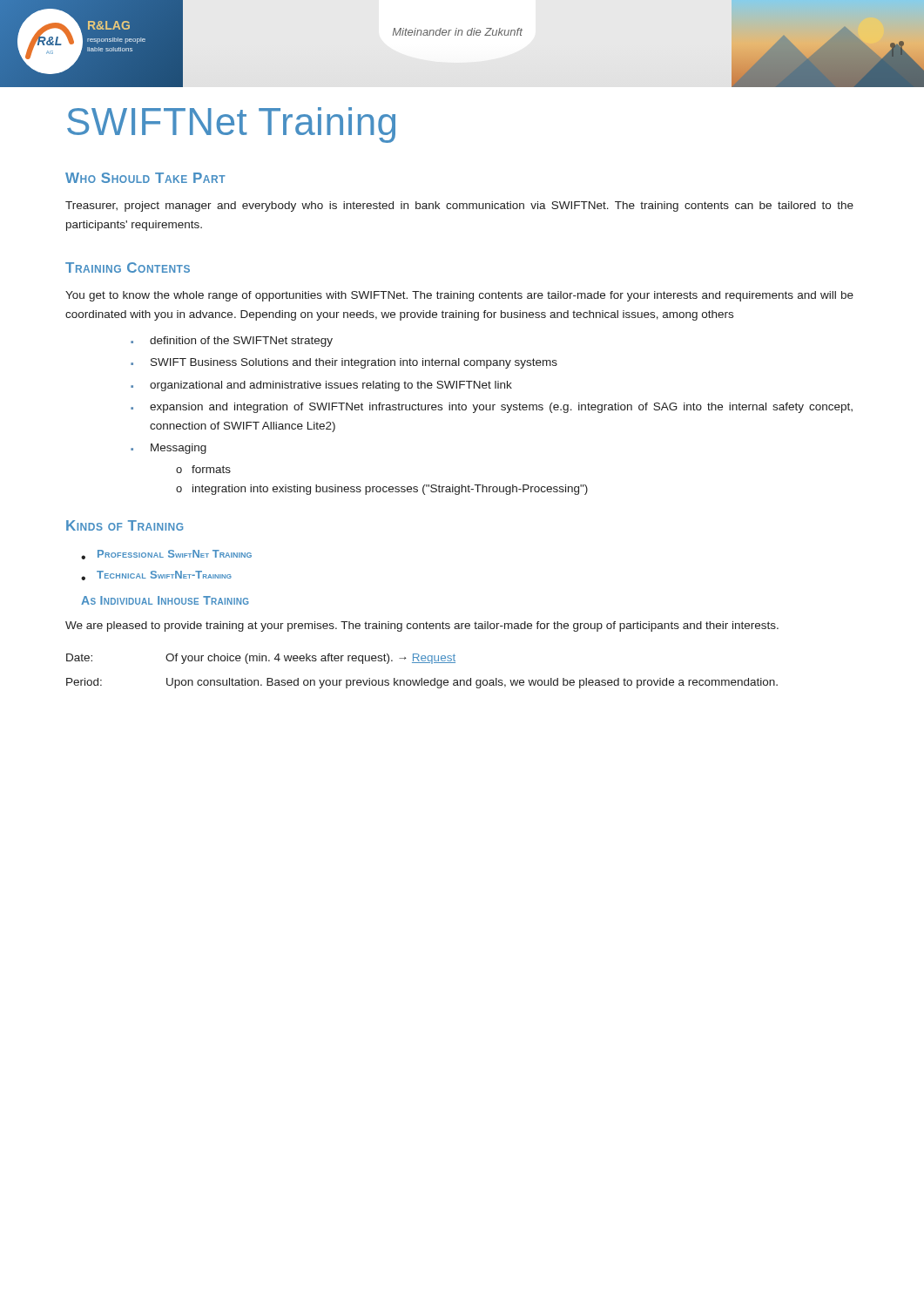Viewport: 924px width, 1307px height.
Task: Find the passage starting "As Individual Inhouse Training"
Action: 165,600
